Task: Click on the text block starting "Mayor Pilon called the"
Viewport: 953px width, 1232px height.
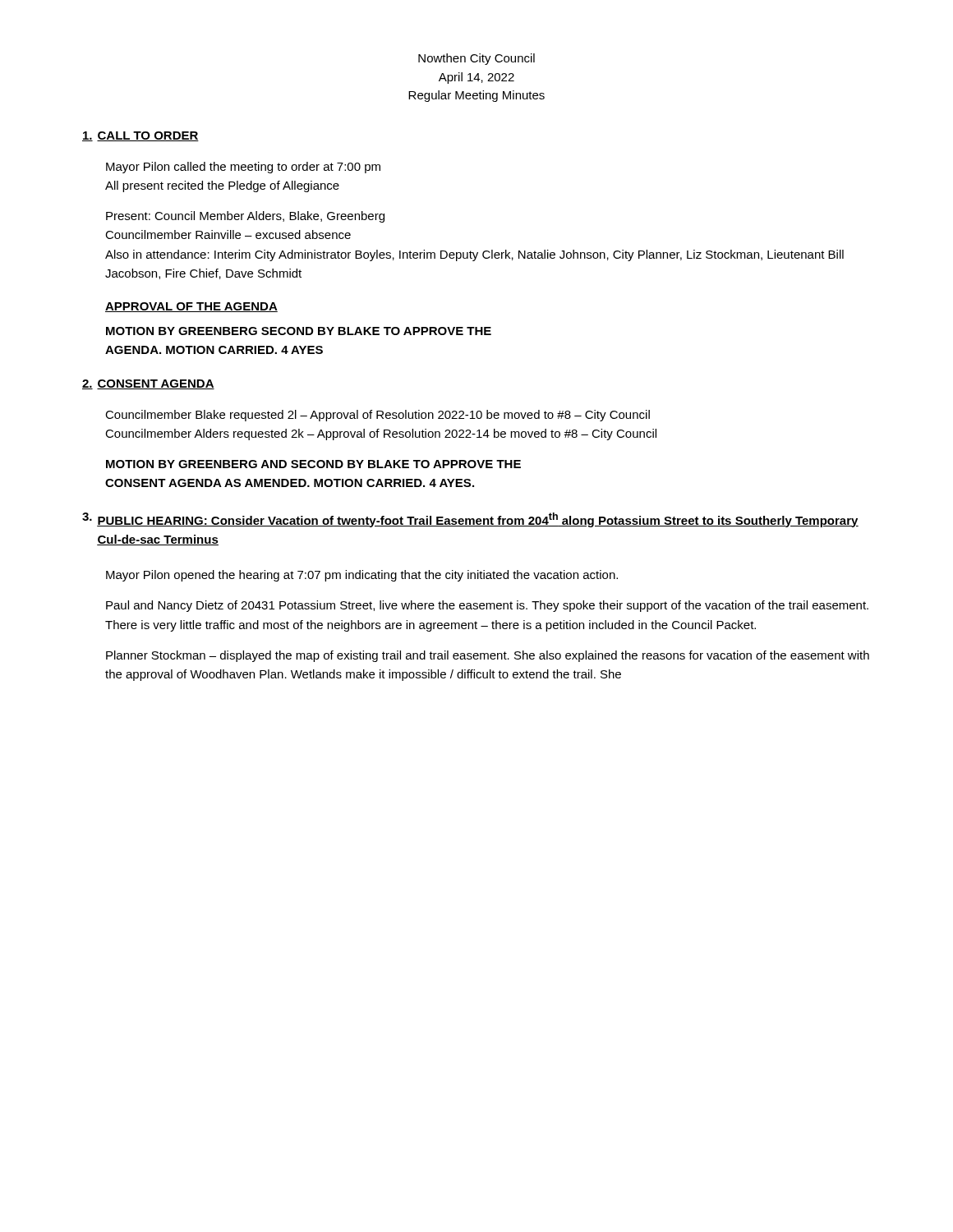Action: [243, 175]
